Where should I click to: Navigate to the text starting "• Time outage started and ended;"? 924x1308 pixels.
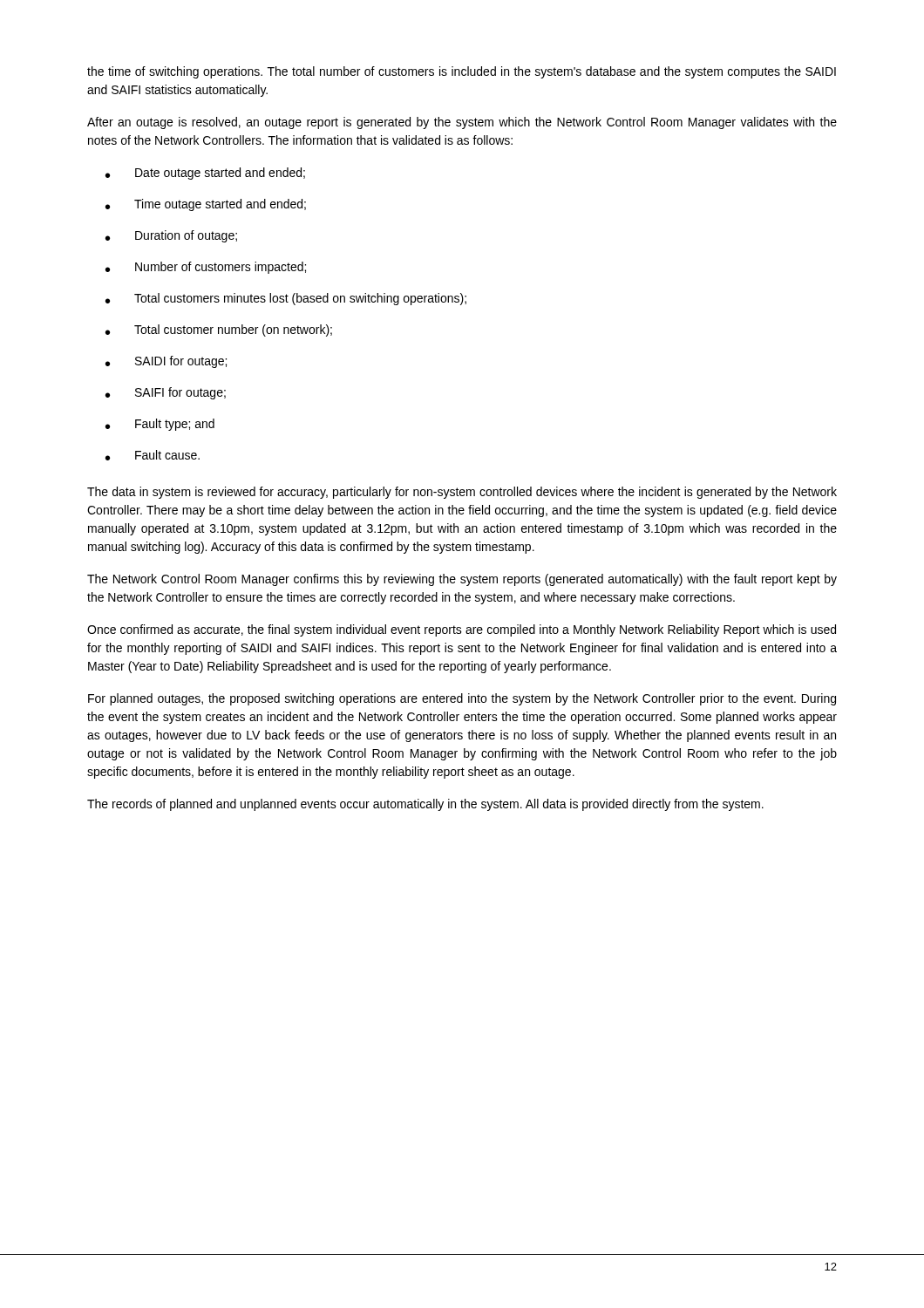point(206,205)
